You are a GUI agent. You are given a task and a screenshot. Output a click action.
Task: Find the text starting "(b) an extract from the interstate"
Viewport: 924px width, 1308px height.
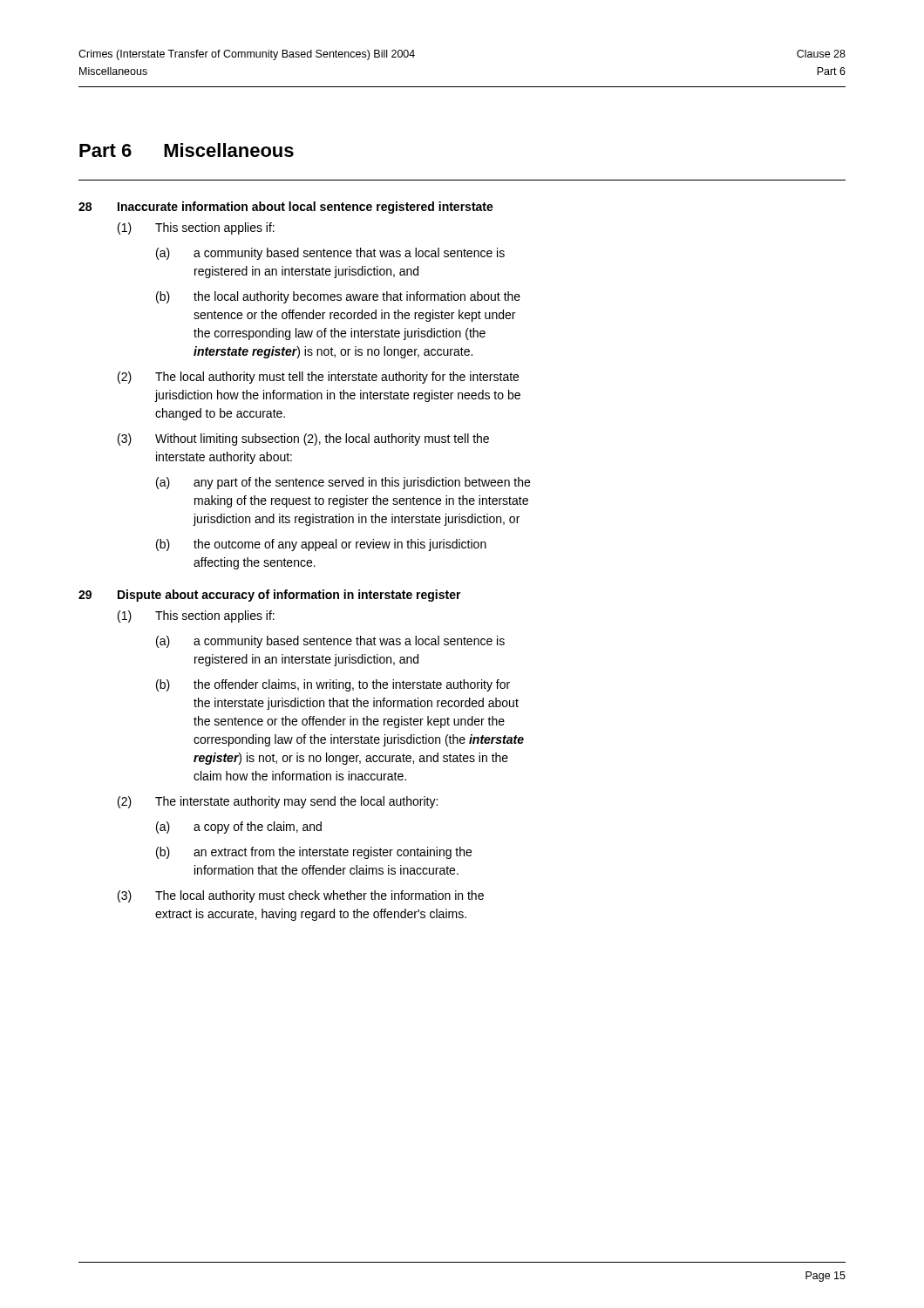[314, 862]
